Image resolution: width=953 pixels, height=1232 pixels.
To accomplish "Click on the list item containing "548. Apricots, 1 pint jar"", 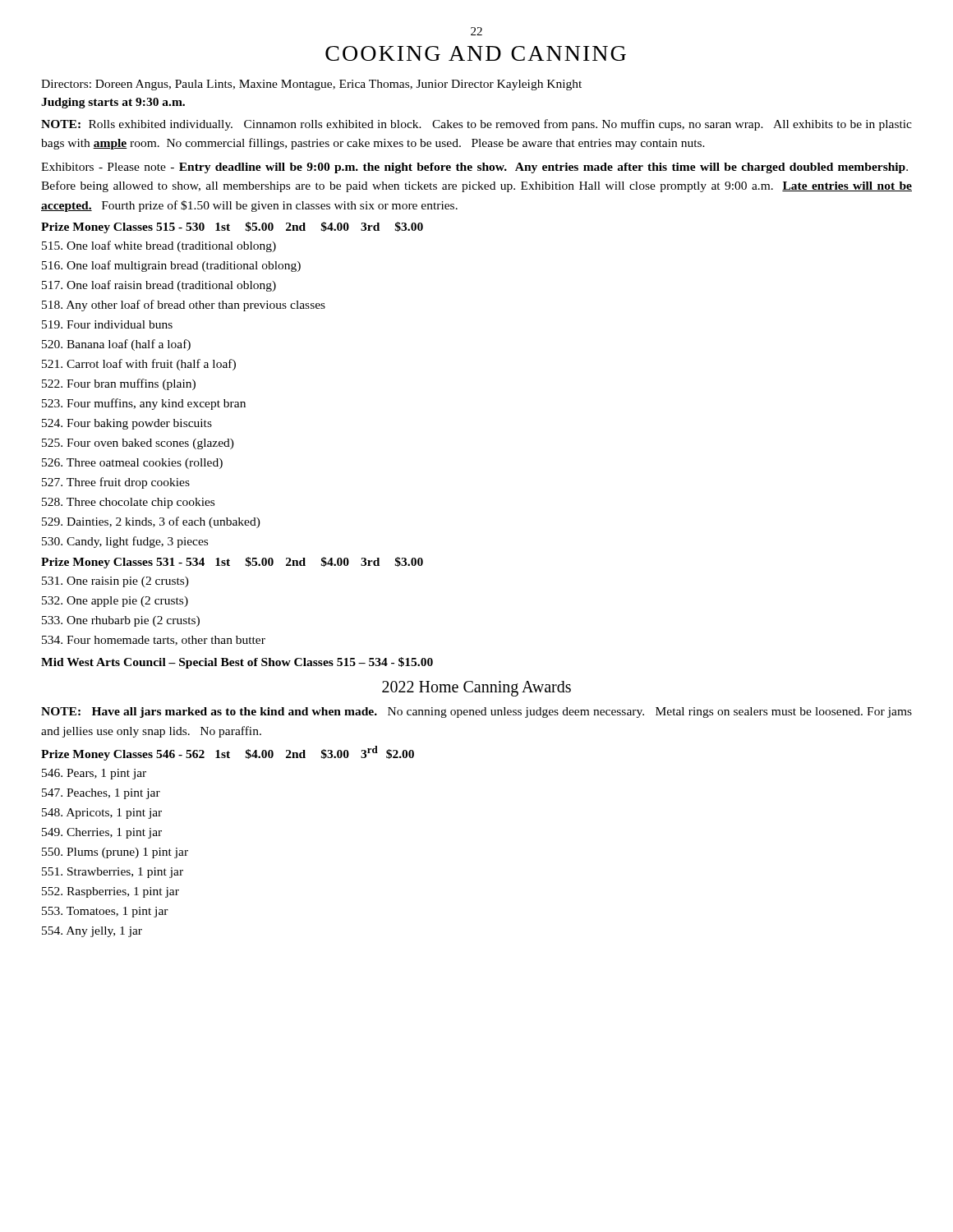I will click(102, 812).
